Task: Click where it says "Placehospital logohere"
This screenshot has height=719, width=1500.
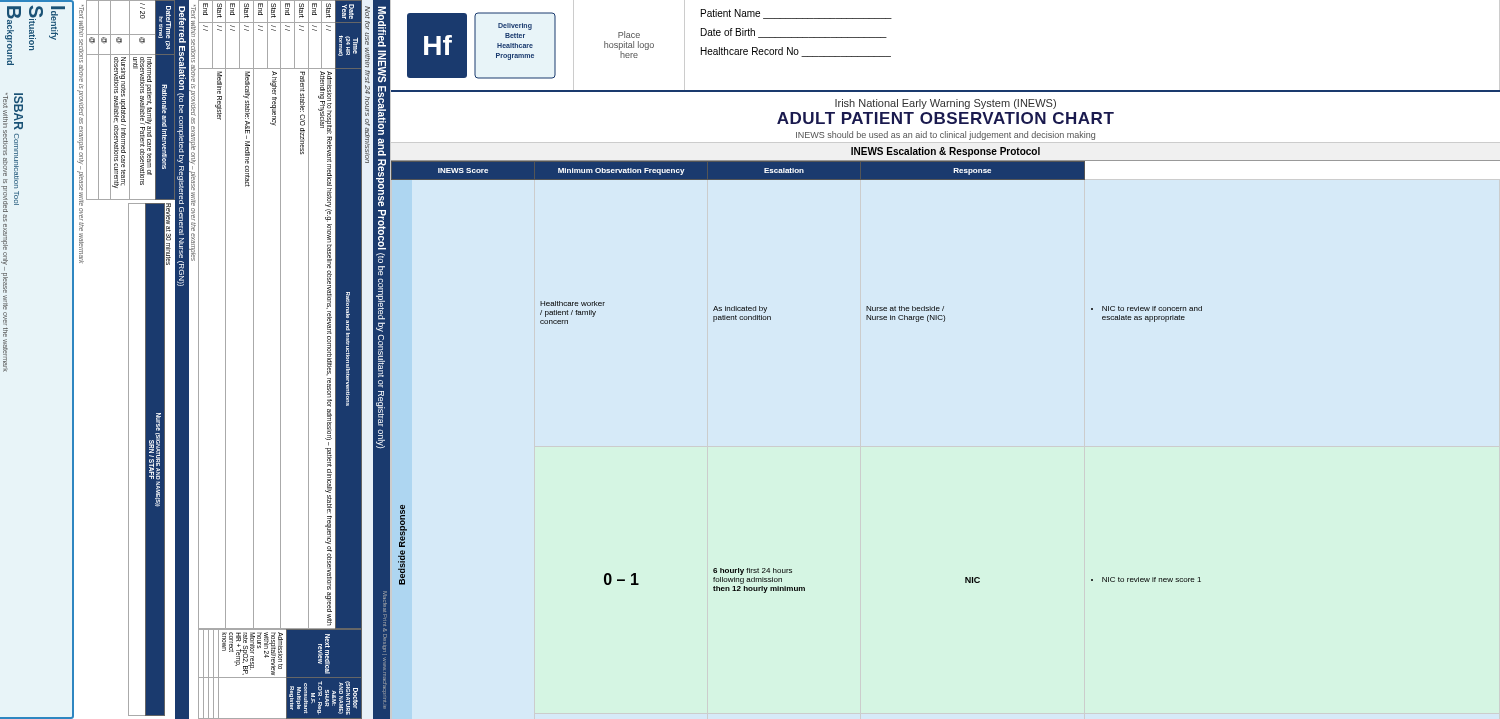Action: click(x=629, y=45)
